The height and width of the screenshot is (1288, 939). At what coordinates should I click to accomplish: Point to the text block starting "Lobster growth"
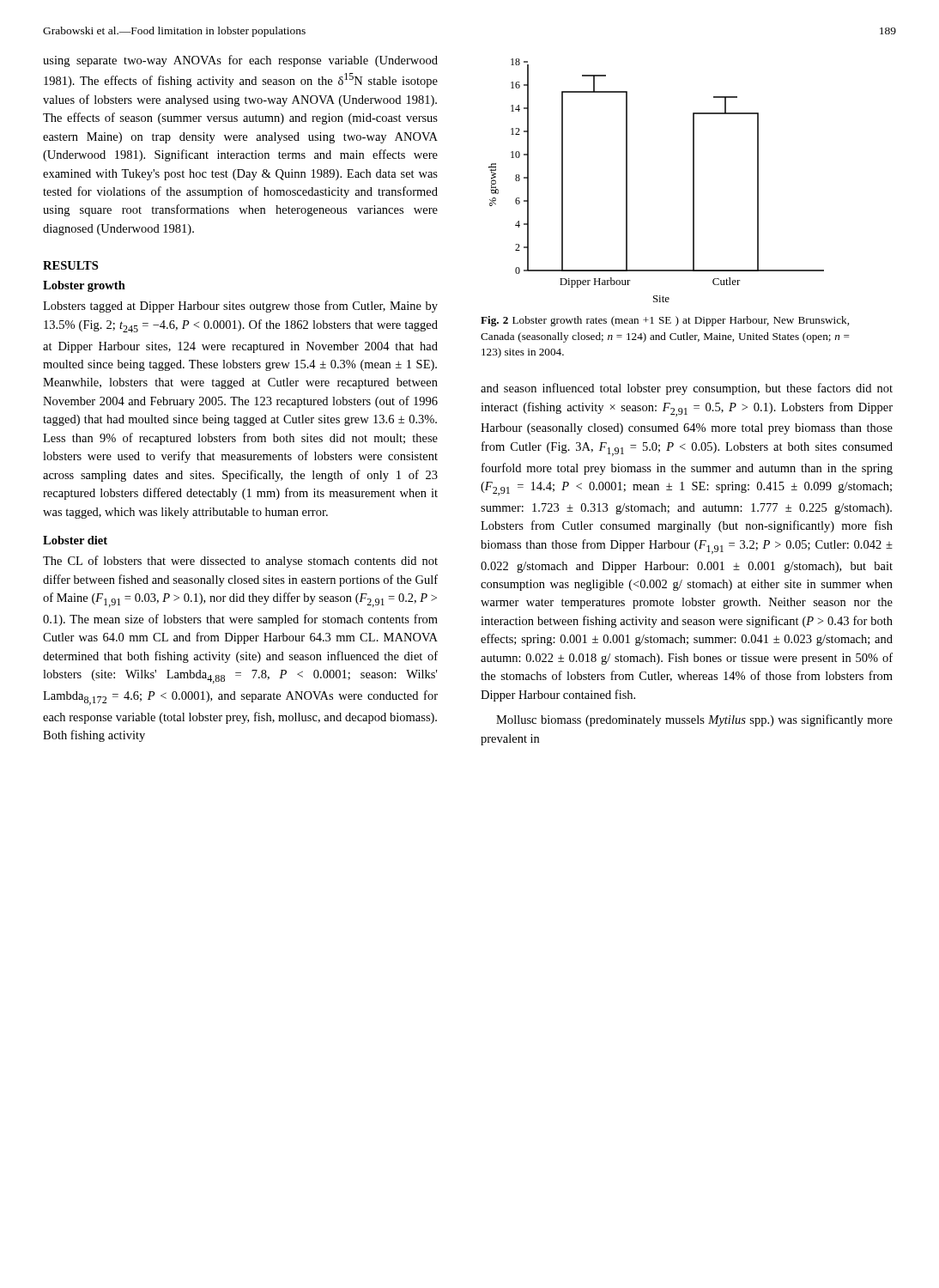pos(84,285)
